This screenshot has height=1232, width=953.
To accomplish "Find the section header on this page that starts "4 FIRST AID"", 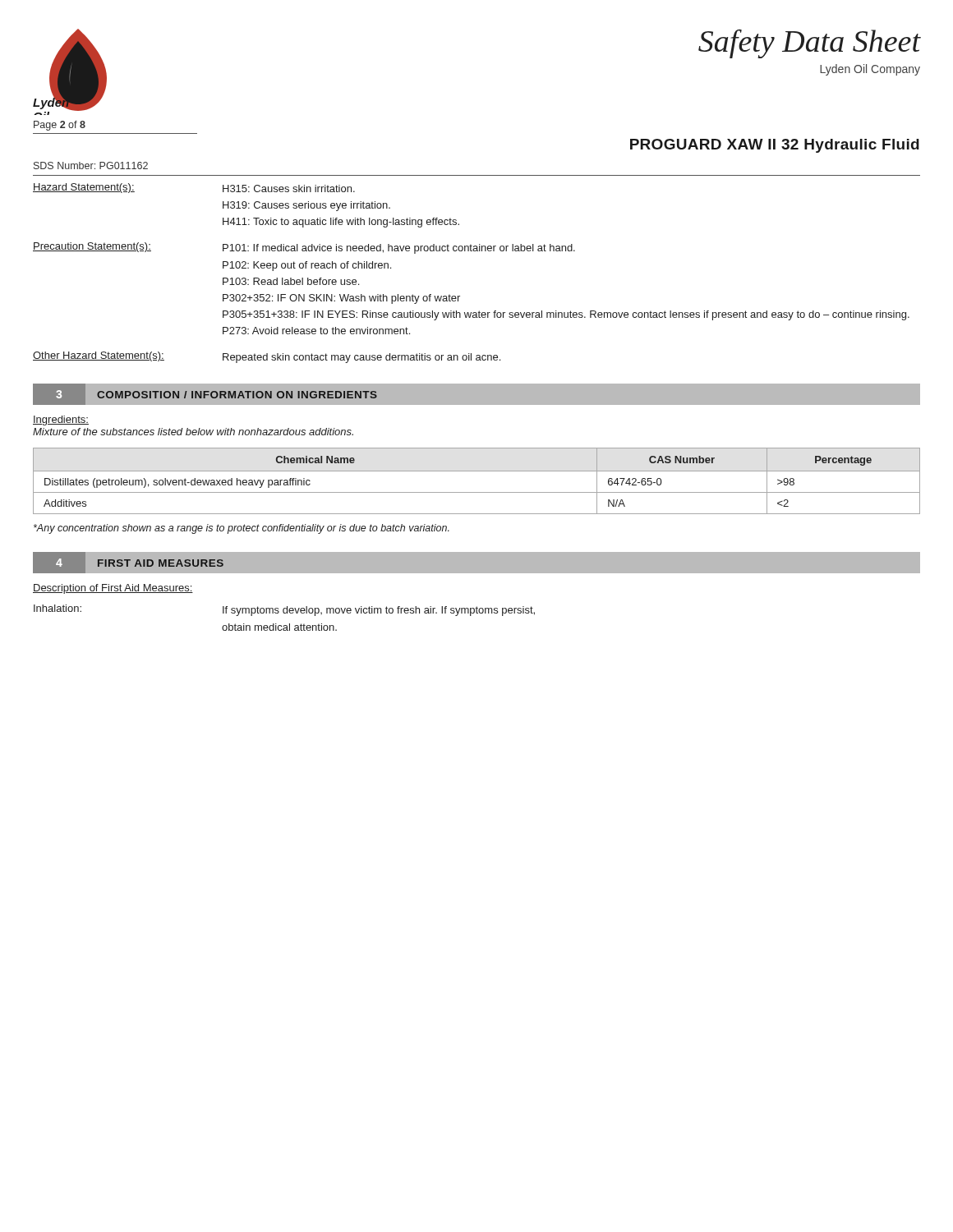I will point(134,563).
